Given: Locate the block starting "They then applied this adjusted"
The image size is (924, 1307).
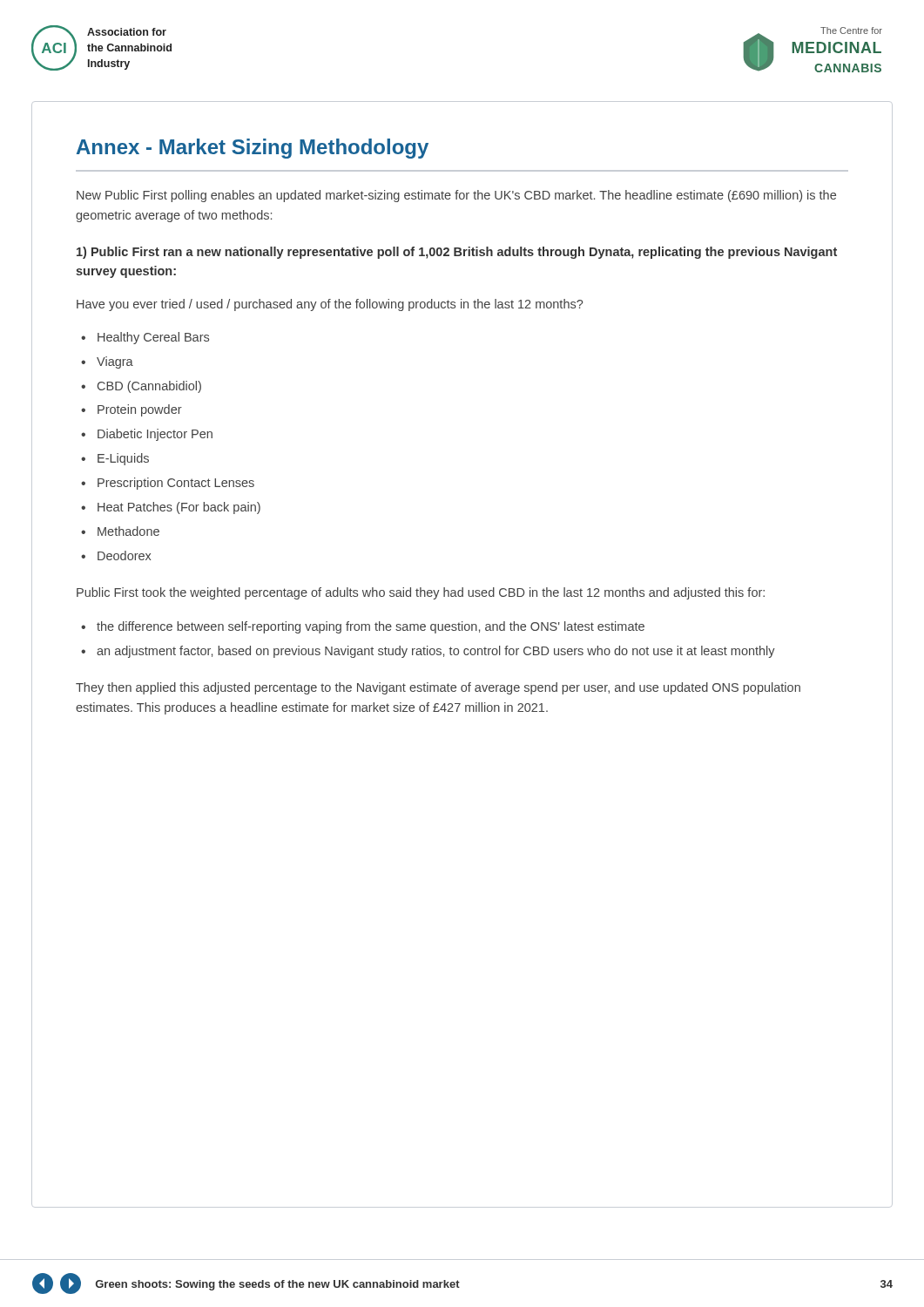Looking at the screenshot, I should 438,697.
